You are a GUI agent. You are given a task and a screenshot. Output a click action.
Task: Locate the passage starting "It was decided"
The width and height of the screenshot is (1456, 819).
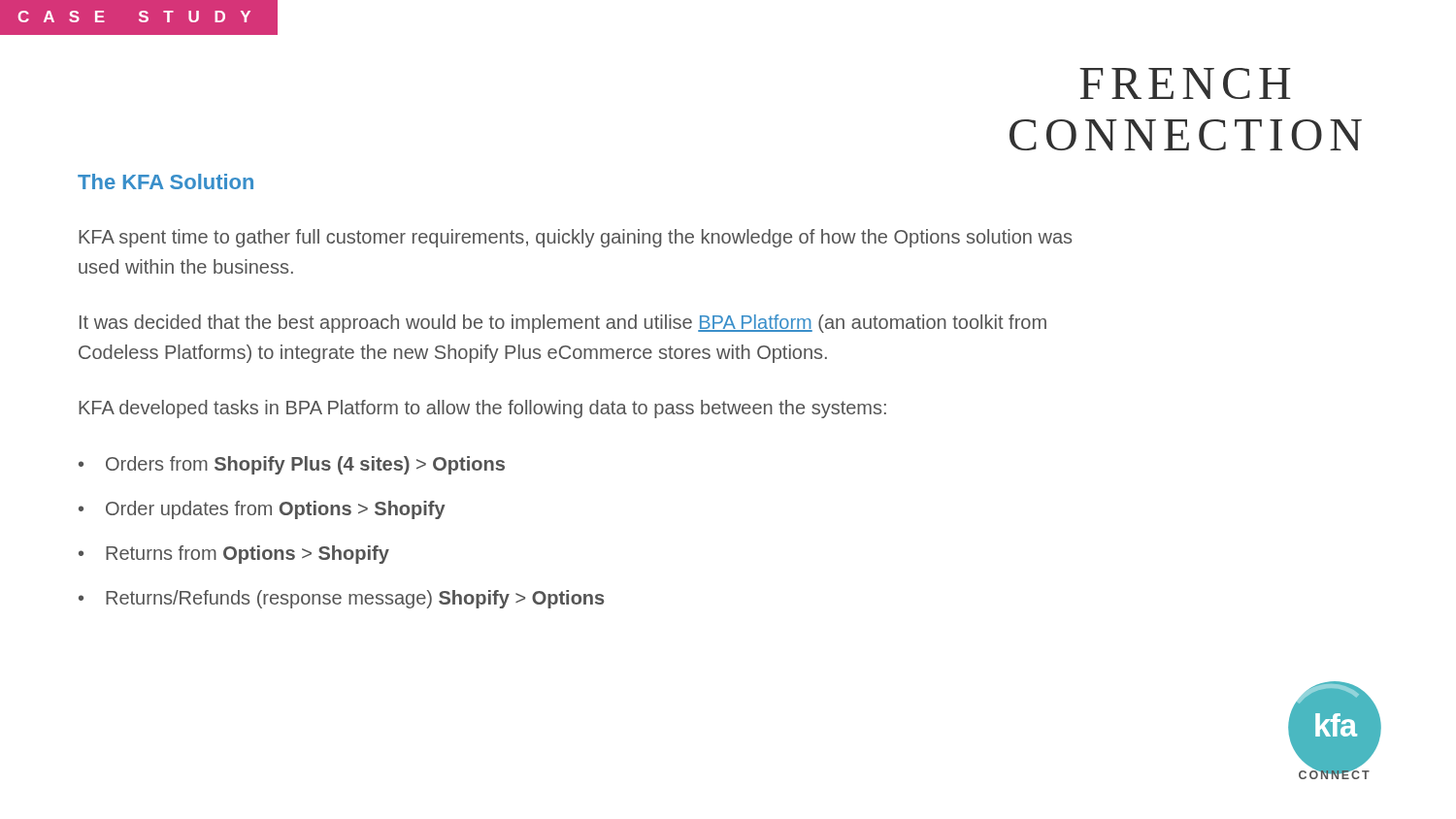563,337
